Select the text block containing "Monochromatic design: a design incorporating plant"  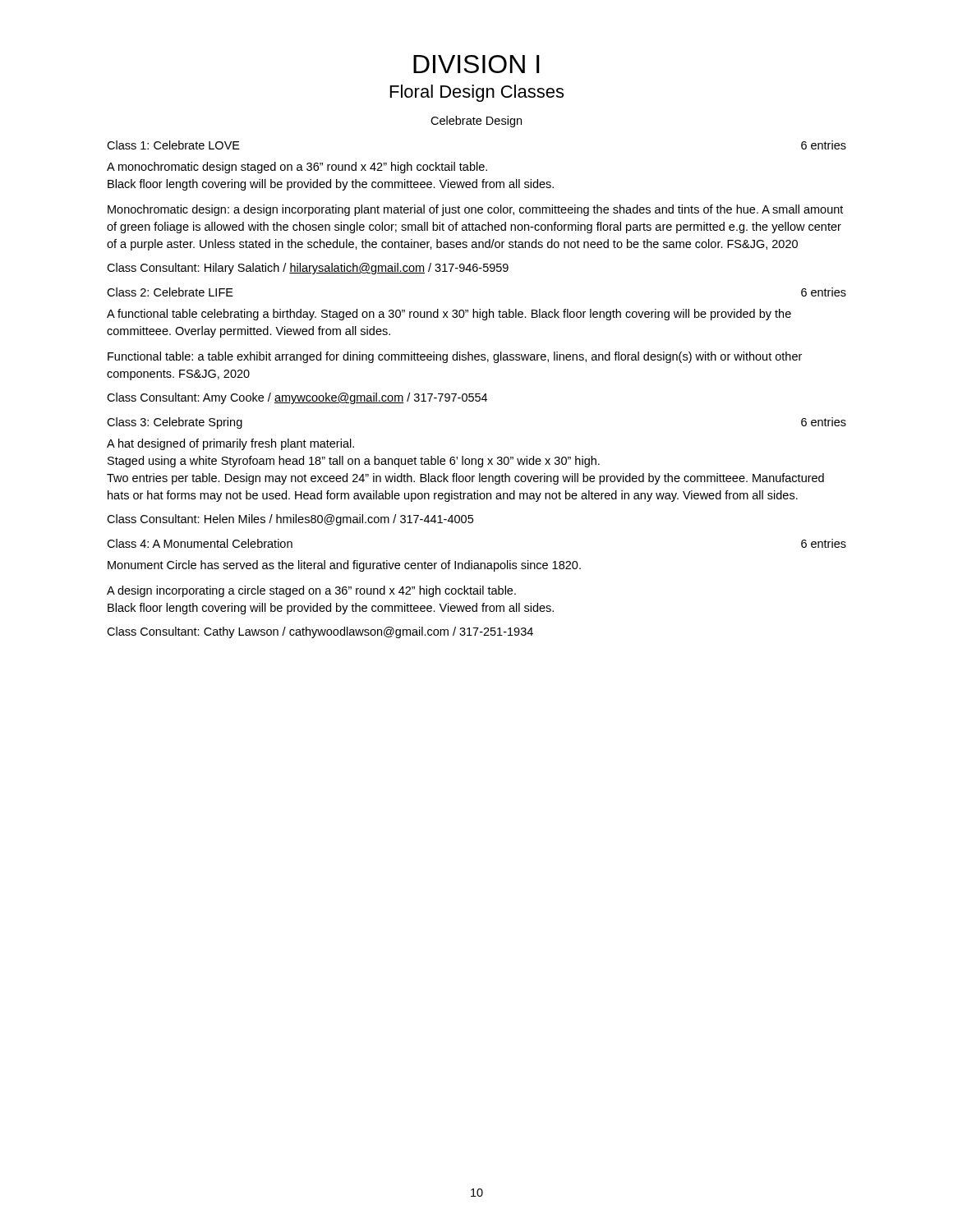[x=475, y=227]
